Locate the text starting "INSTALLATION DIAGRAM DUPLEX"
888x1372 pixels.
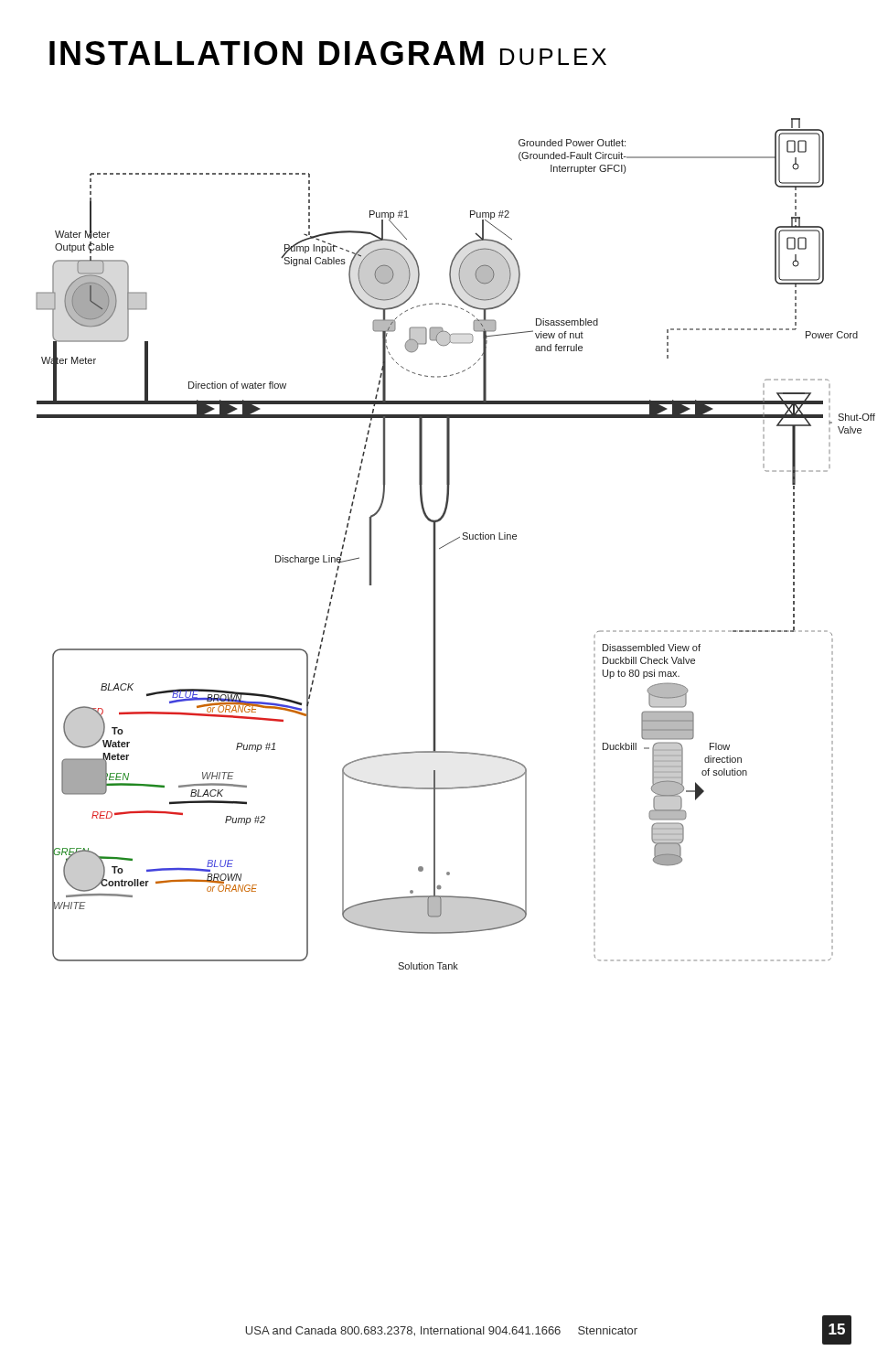(329, 54)
